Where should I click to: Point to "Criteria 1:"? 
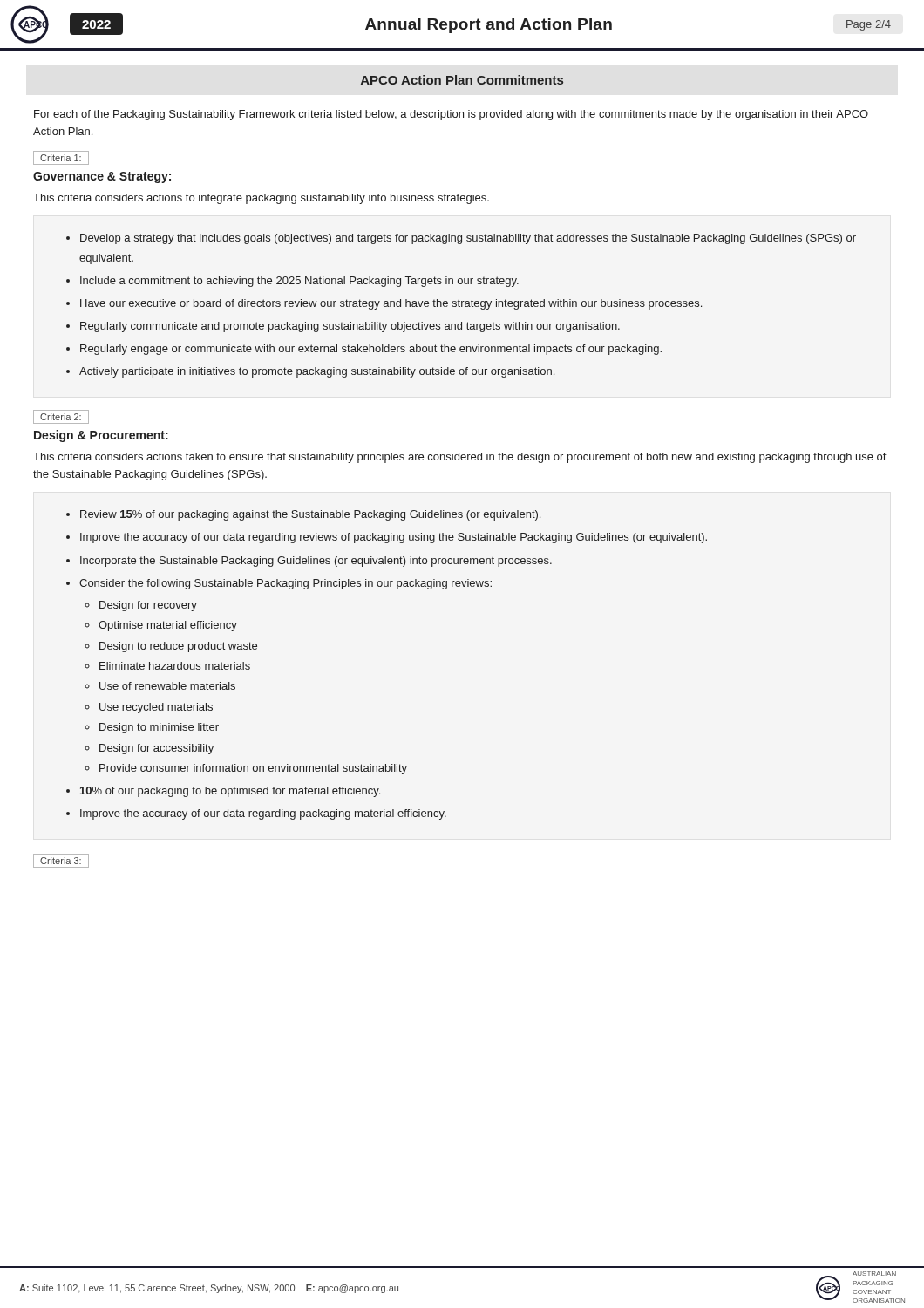pos(61,158)
